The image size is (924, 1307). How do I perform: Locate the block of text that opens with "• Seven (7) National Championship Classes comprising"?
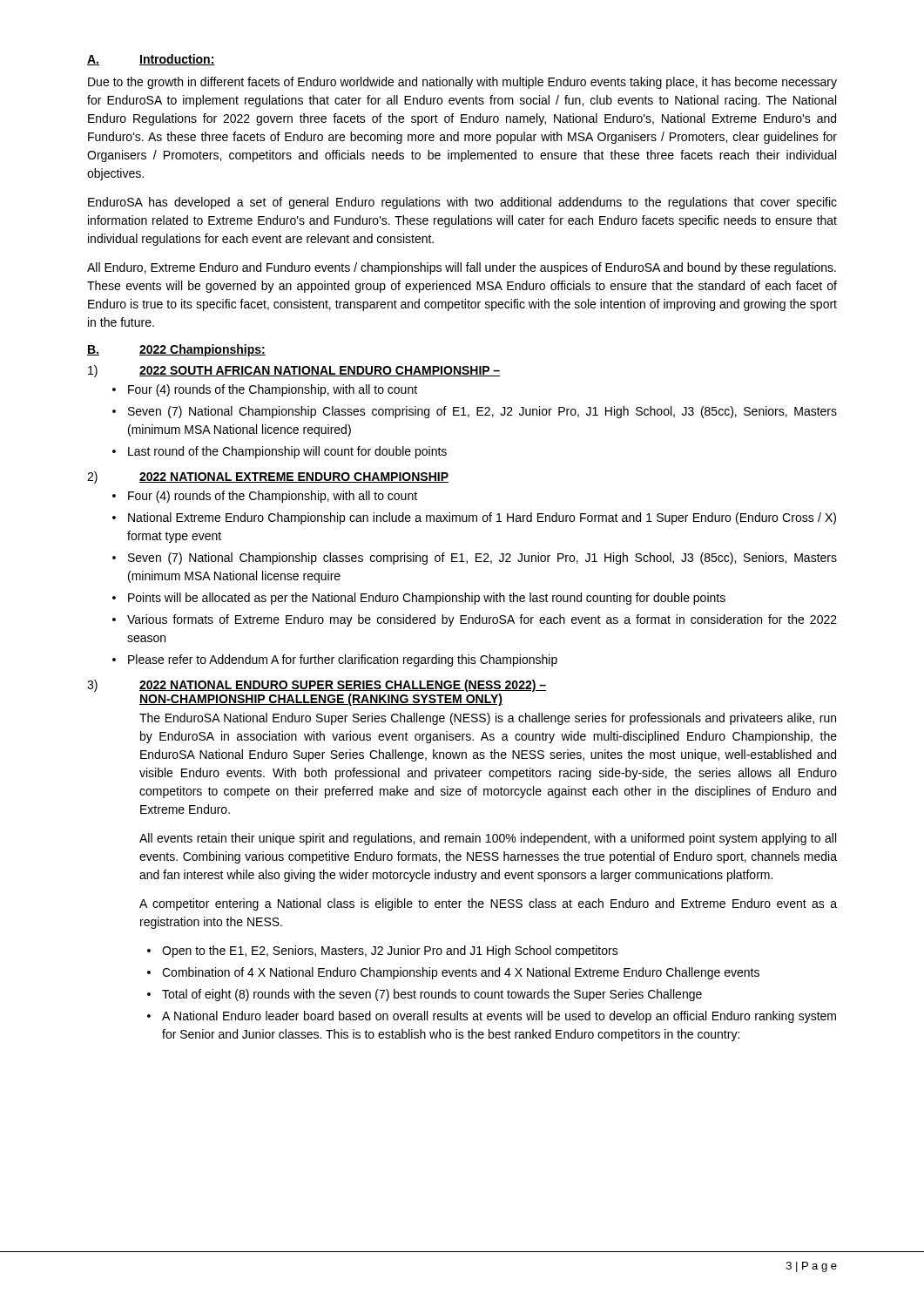pos(471,421)
